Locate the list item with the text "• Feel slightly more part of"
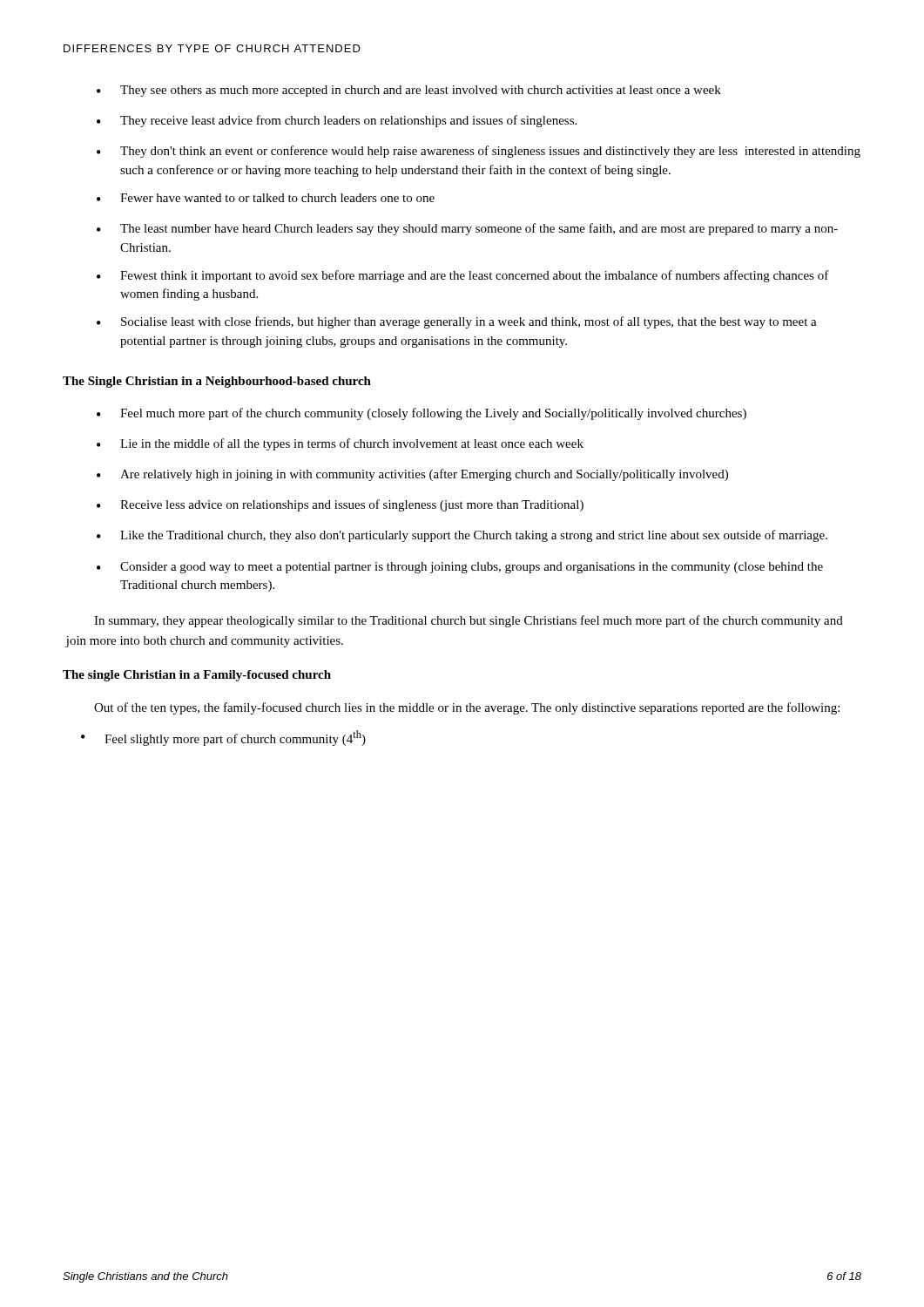 [x=223, y=738]
